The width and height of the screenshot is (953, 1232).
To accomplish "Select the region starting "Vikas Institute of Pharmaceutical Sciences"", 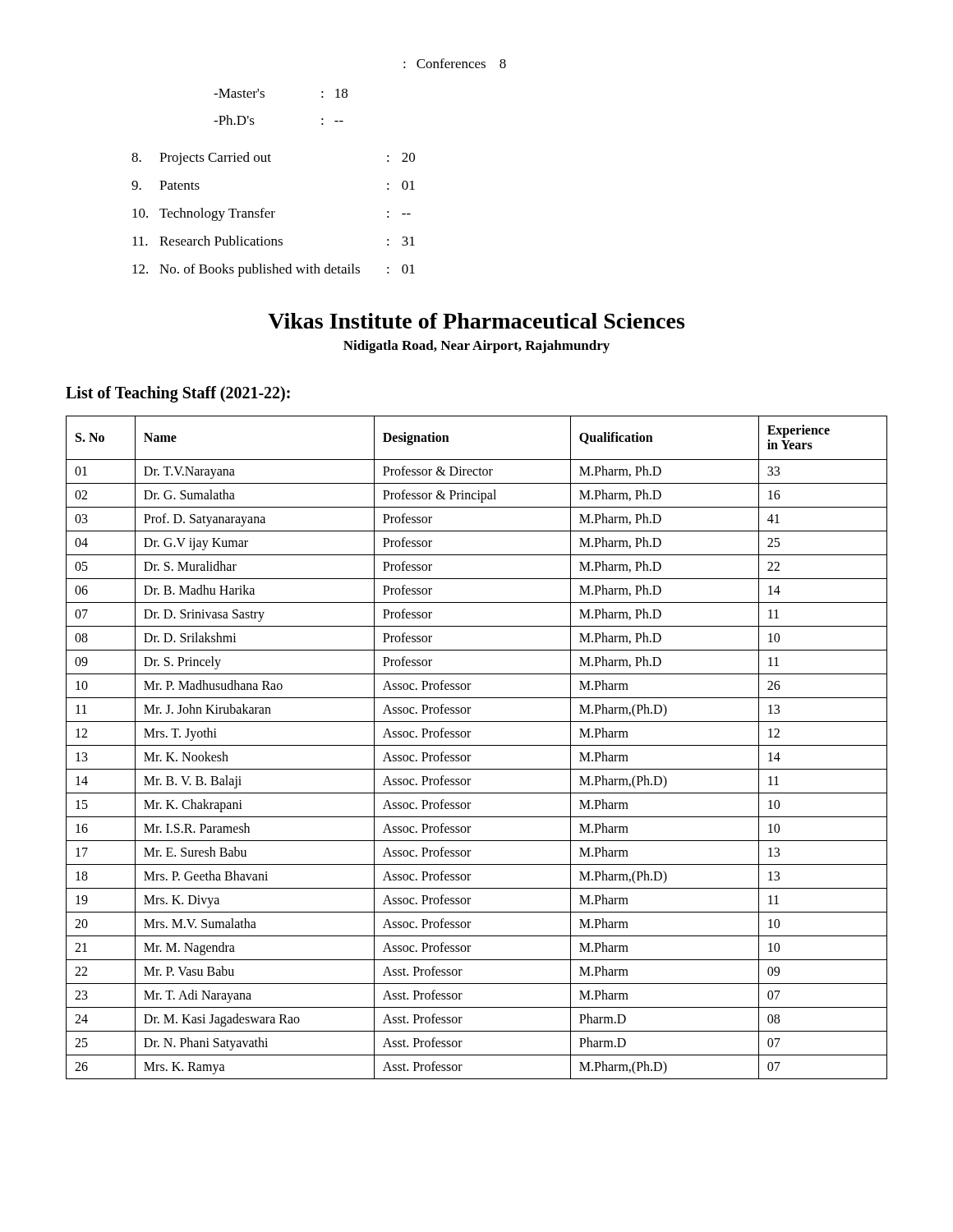I will point(476,321).
